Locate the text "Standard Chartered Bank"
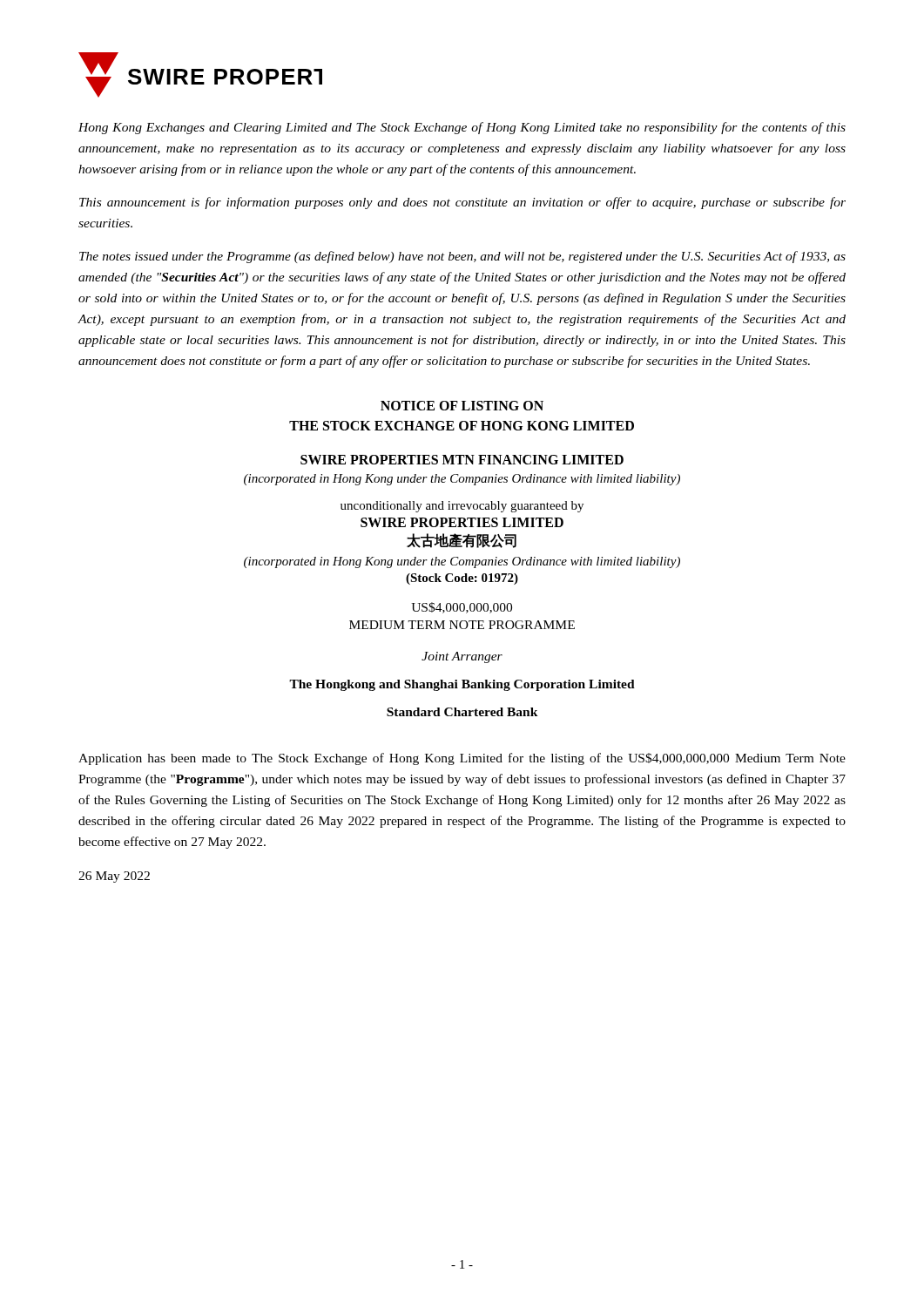The width and height of the screenshot is (924, 1307). click(462, 711)
